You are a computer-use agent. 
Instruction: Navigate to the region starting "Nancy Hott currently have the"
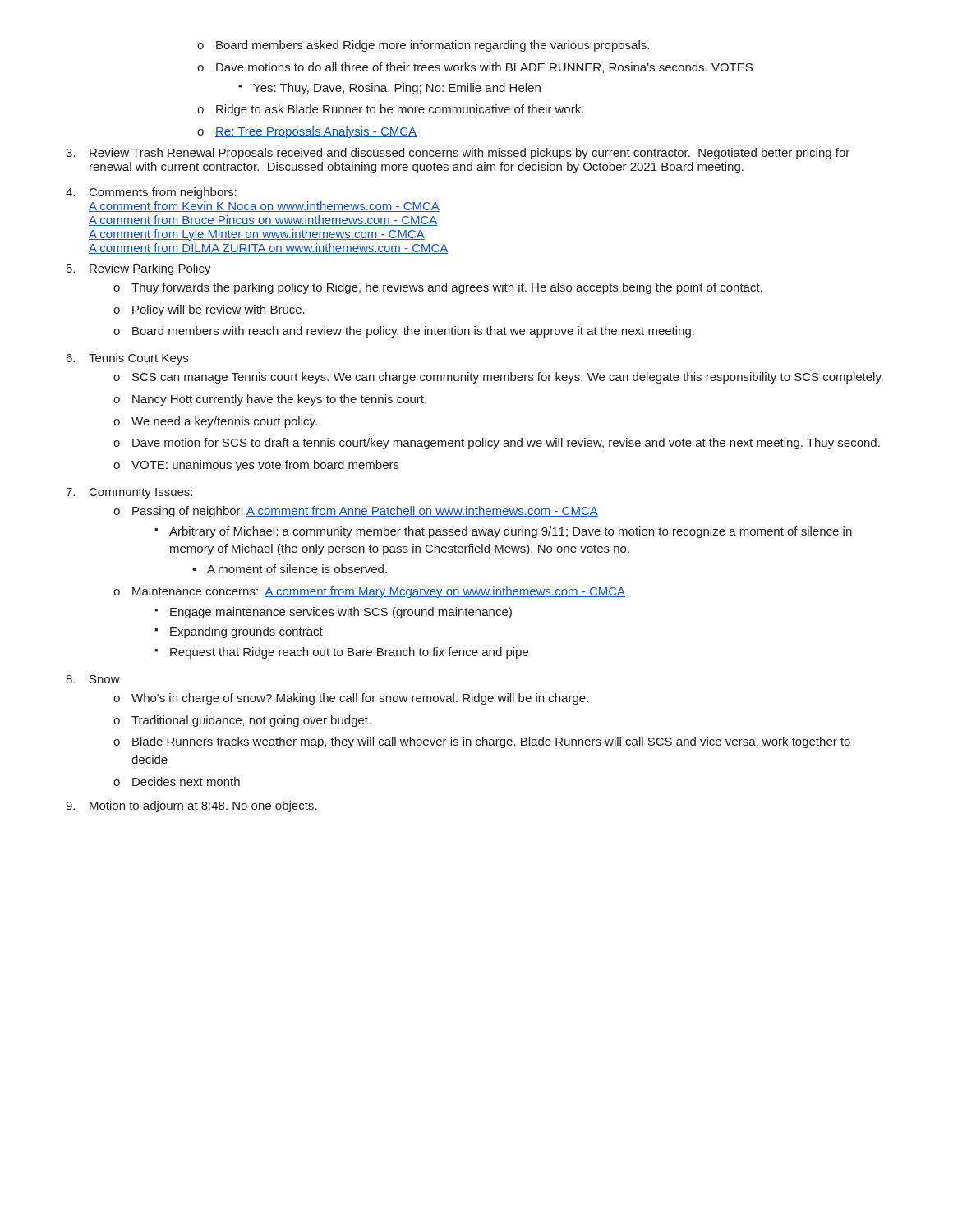(279, 399)
